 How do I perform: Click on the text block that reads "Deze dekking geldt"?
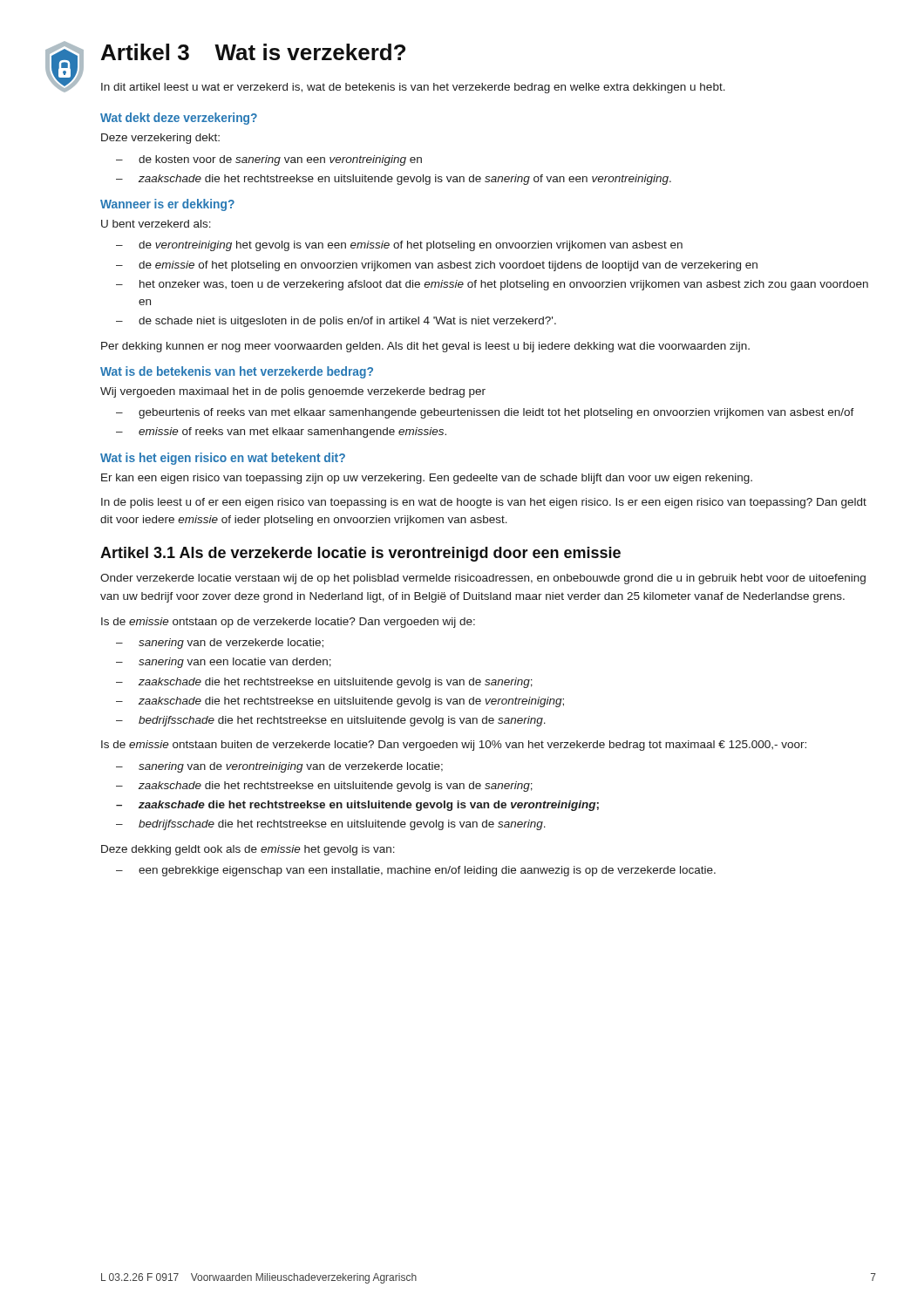point(248,848)
